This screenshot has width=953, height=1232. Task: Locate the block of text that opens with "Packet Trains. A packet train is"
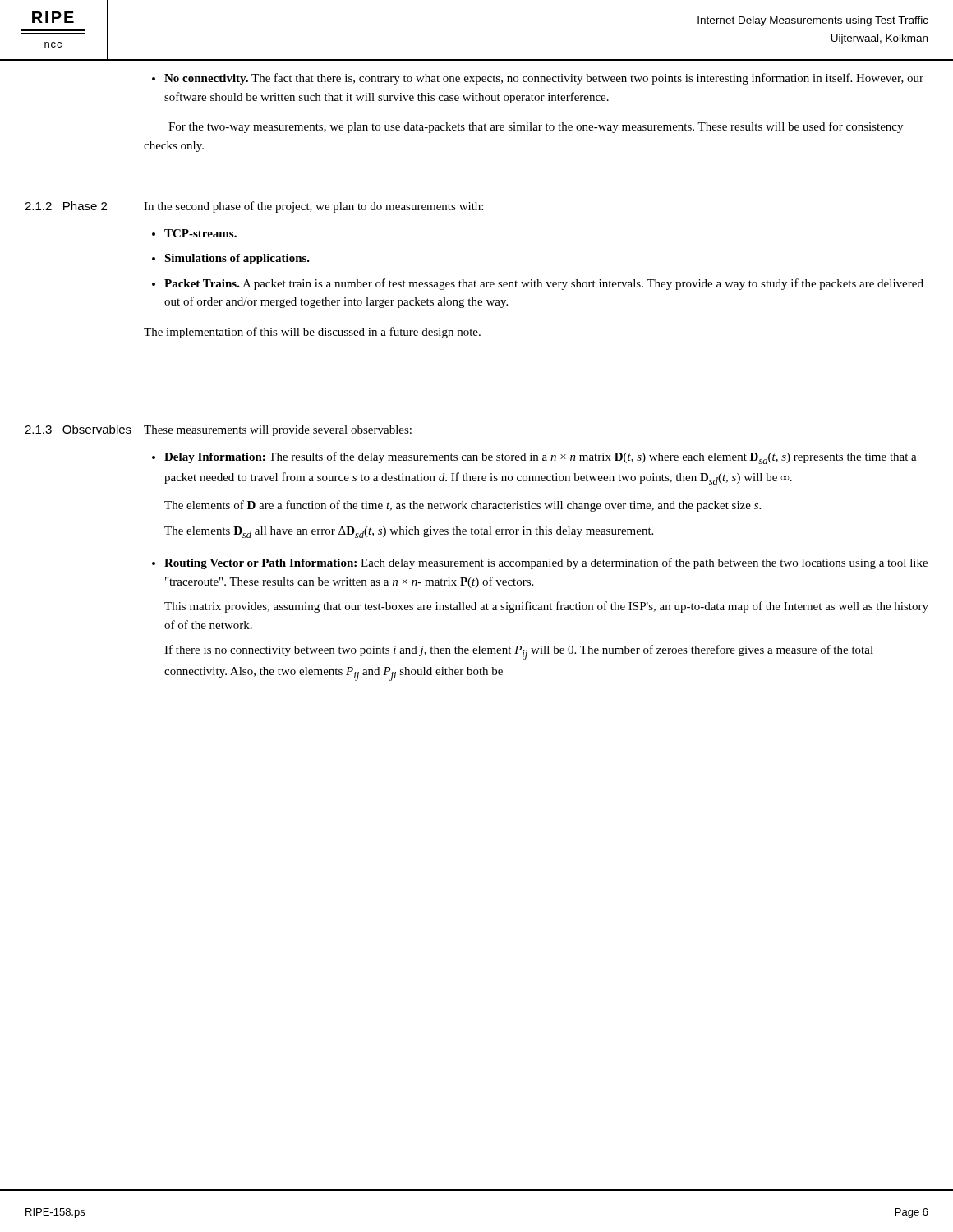point(536,292)
